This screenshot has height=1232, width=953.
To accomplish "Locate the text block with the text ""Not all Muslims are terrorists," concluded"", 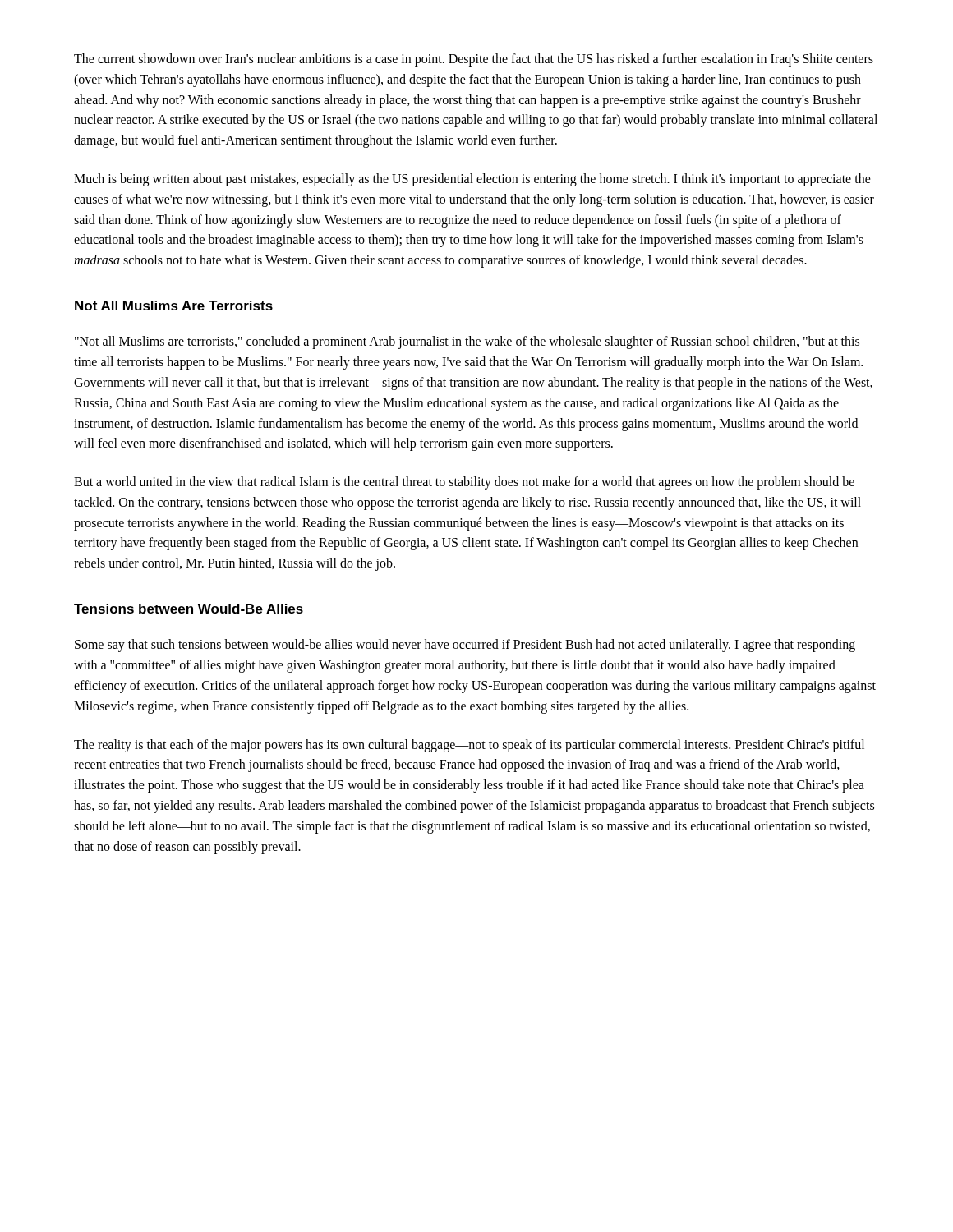I will click(x=473, y=392).
